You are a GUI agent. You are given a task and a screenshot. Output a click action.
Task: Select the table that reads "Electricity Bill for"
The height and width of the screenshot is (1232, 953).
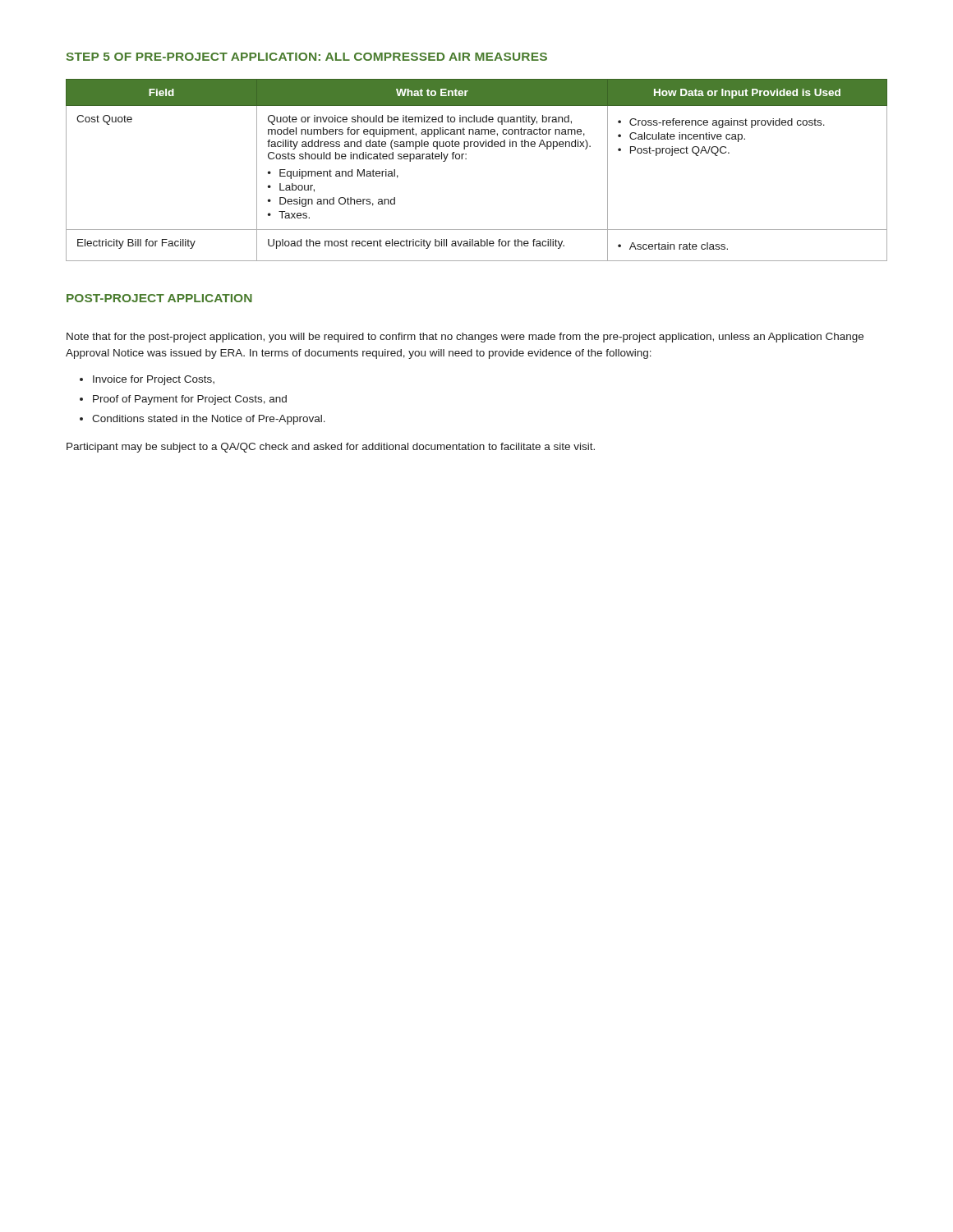(x=476, y=170)
